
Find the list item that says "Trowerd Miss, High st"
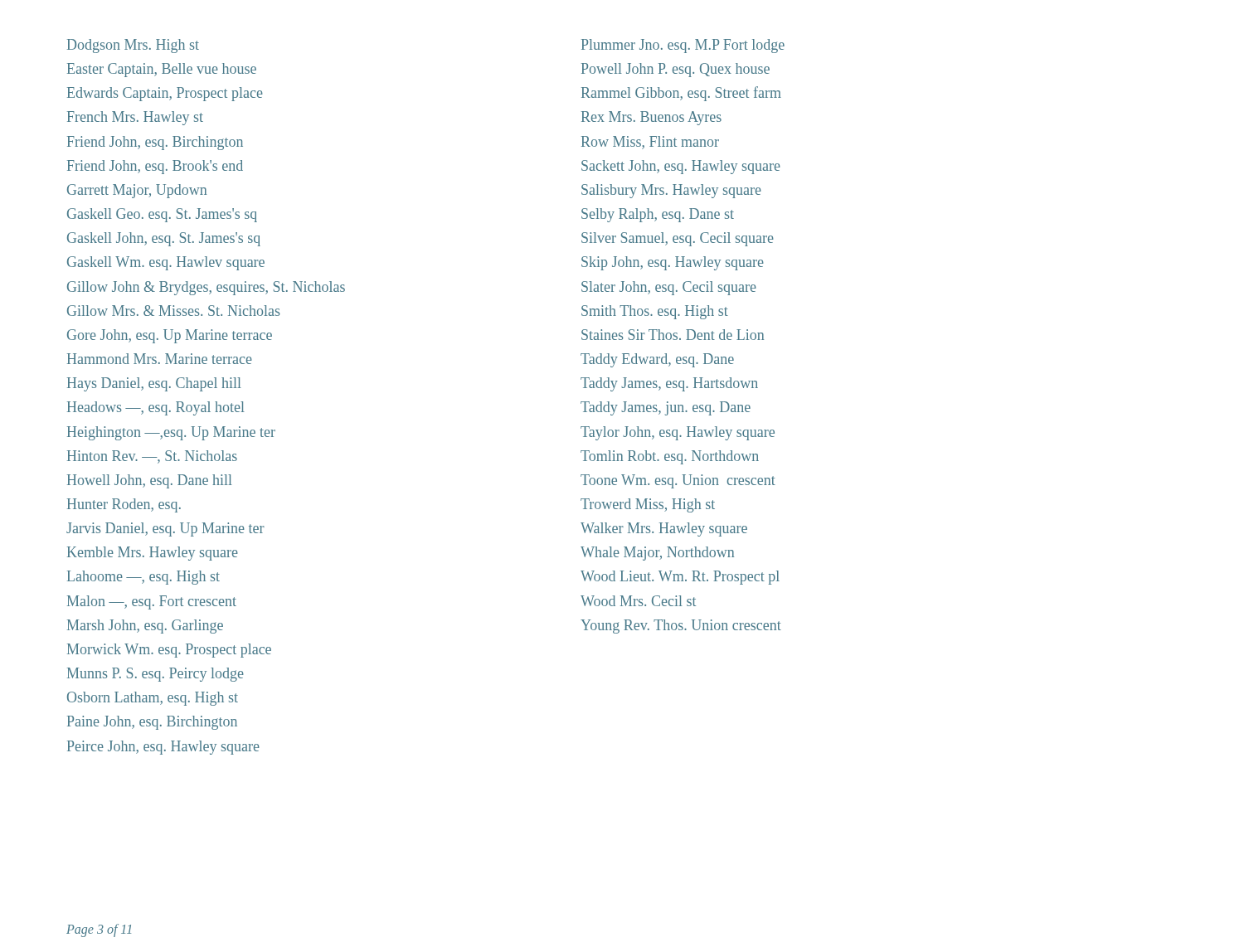648,504
